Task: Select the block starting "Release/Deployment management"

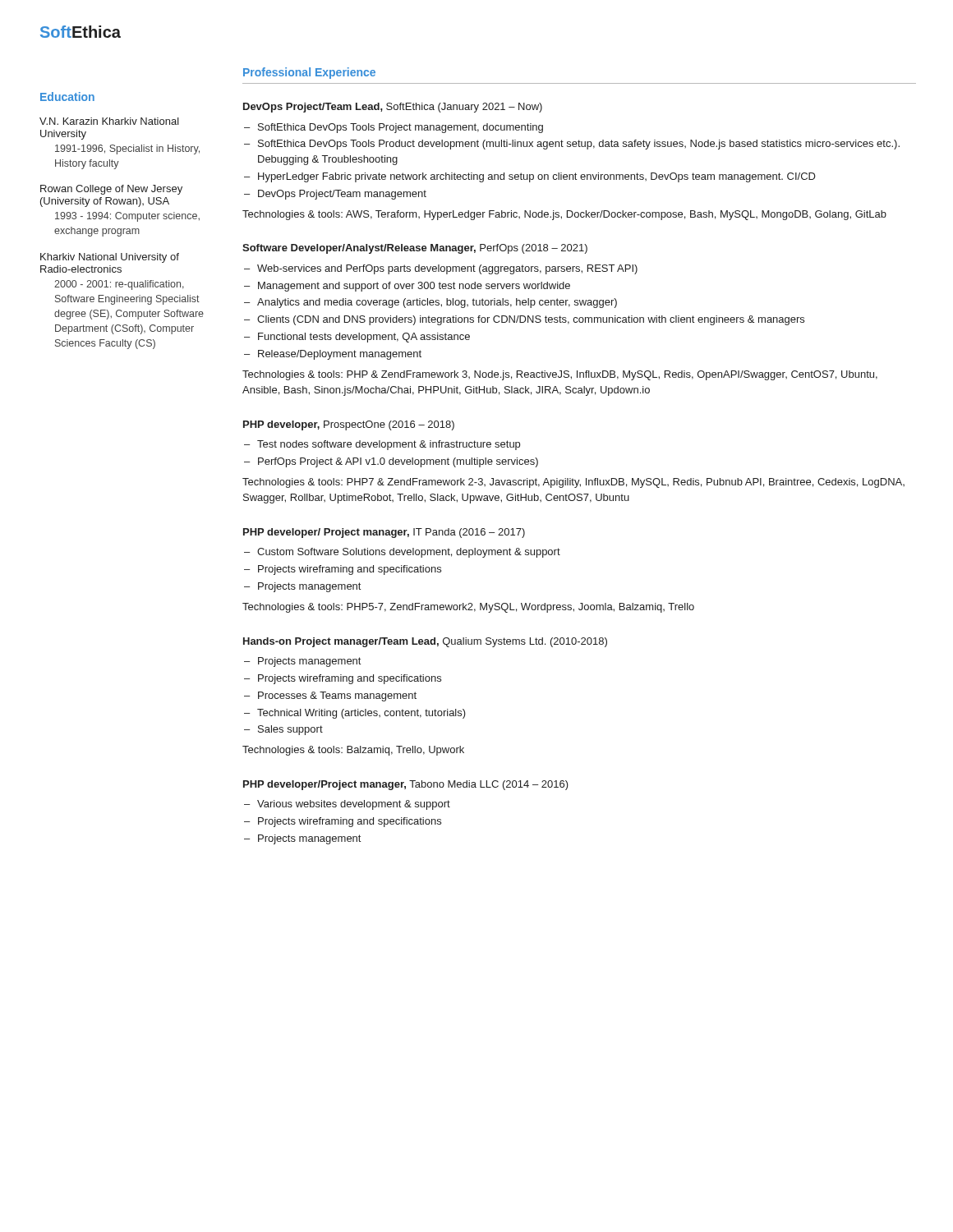Action: 339,354
